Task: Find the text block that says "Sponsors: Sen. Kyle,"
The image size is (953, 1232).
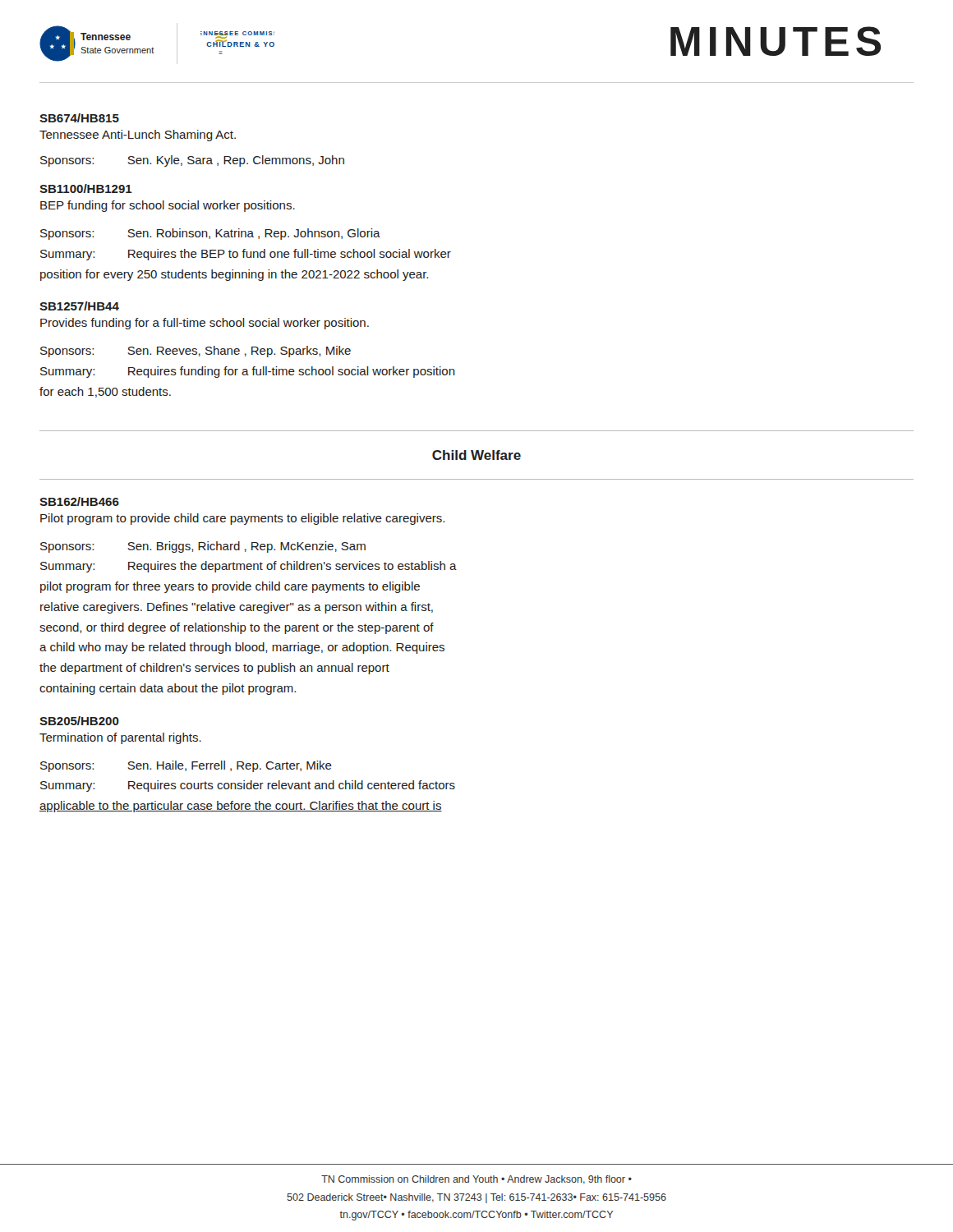Action: coord(192,160)
